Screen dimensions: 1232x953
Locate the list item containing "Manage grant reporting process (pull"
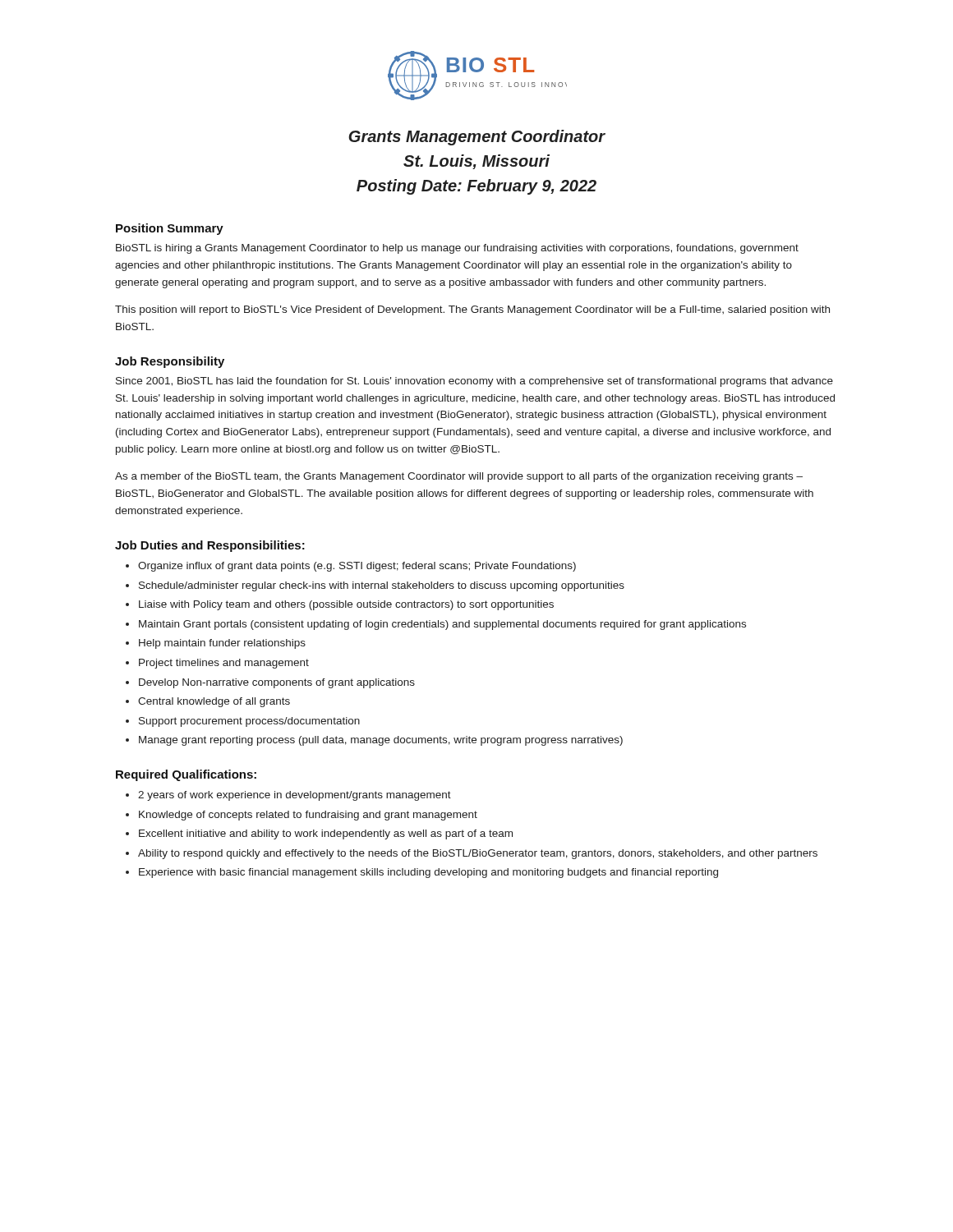pyautogui.click(x=381, y=740)
